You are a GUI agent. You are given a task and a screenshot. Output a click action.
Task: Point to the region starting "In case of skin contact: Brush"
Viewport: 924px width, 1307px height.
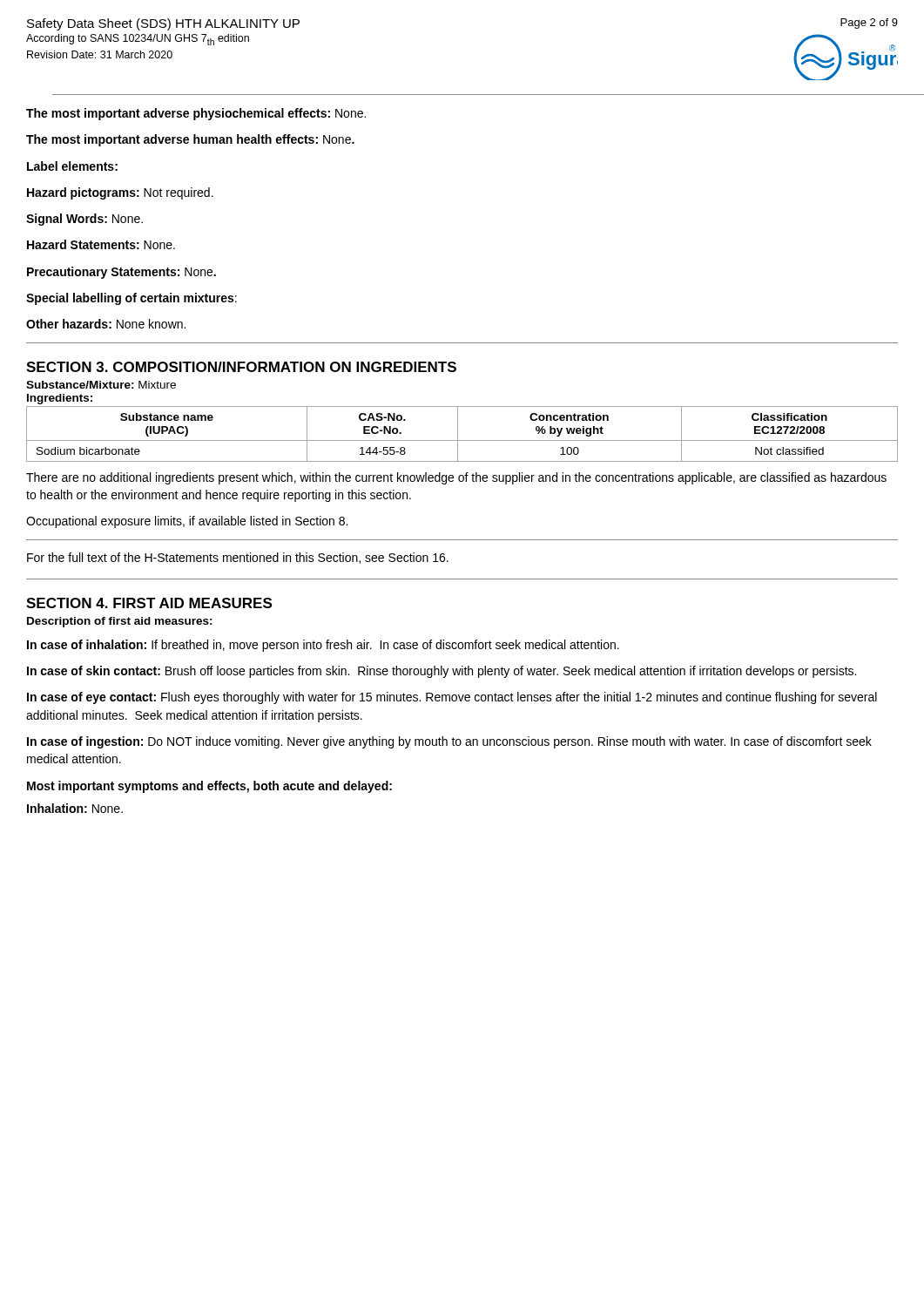[442, 671]
